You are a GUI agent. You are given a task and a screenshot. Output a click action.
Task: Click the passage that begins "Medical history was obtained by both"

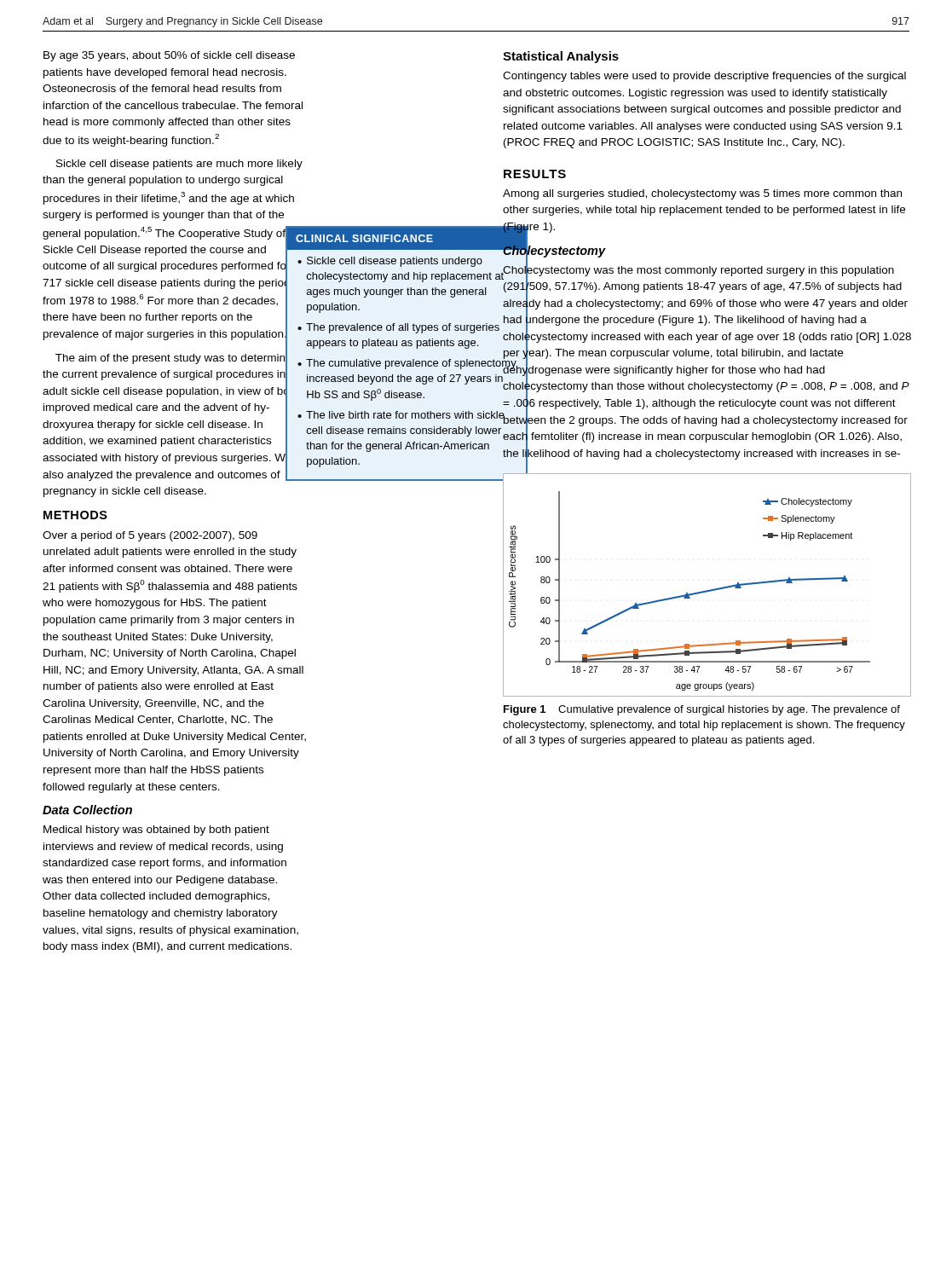(175, 888)
